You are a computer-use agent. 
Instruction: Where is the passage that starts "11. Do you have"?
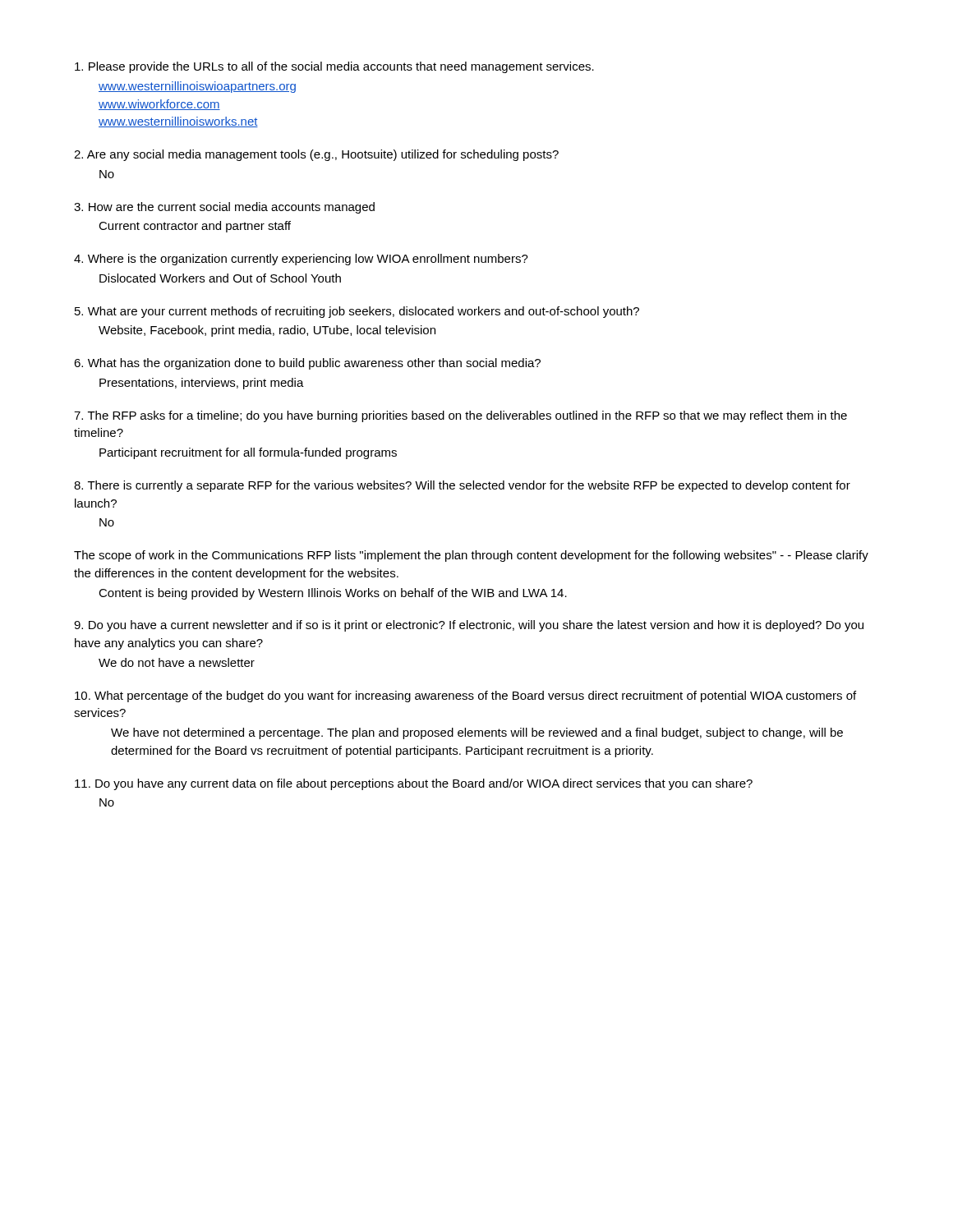pos(476,794)
